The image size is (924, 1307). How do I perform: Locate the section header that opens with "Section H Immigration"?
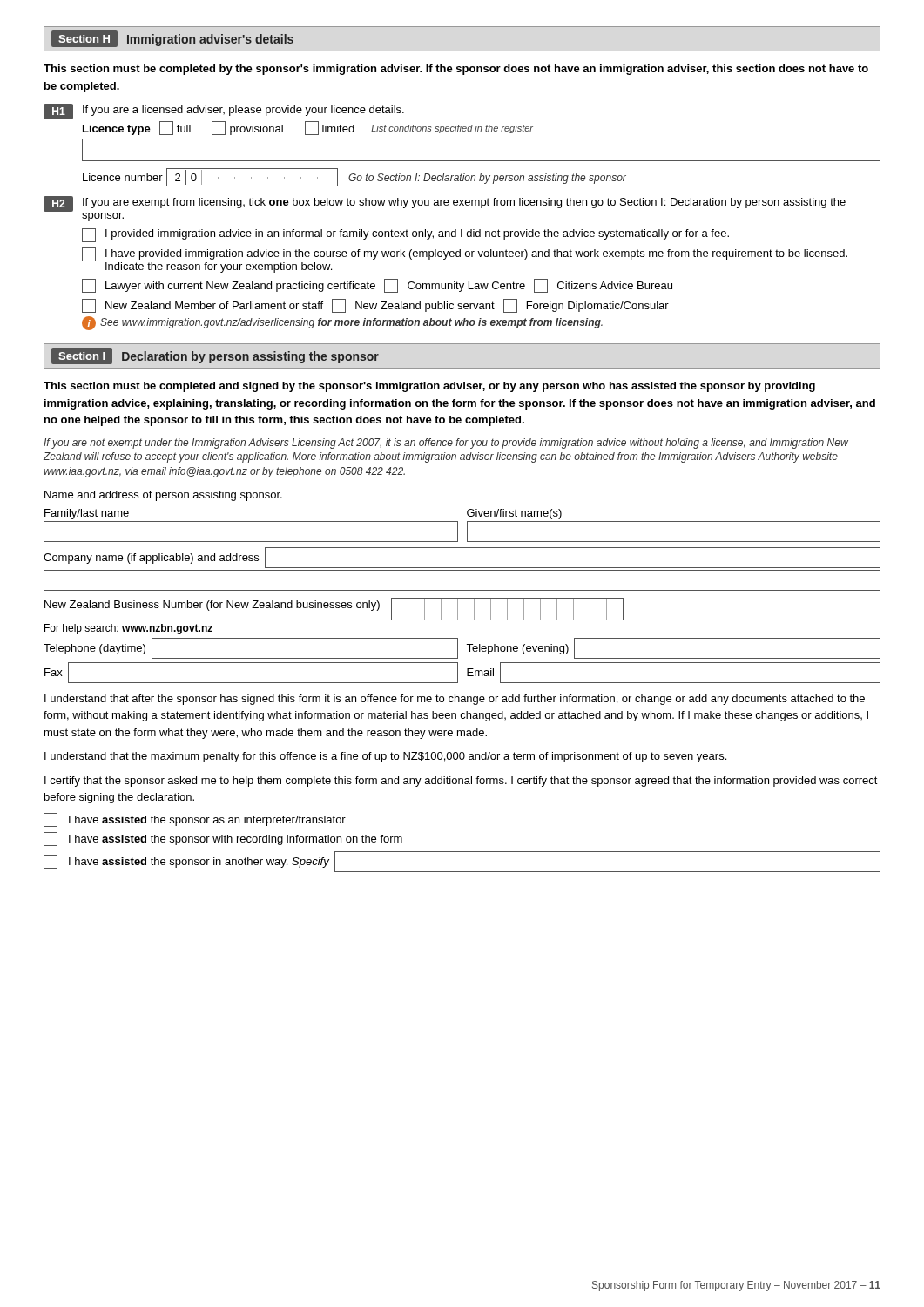[173, 39]
